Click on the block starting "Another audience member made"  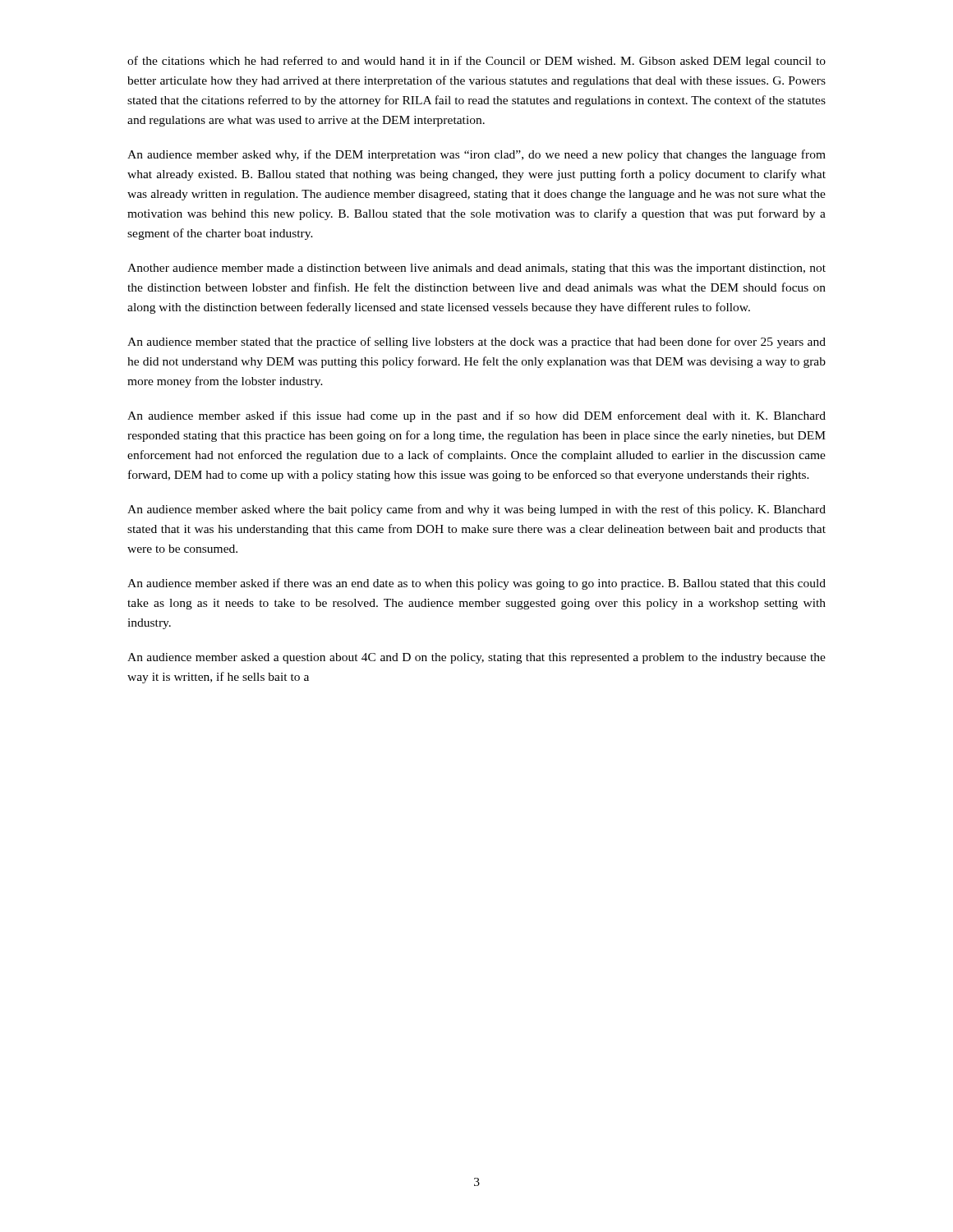[476, 287]
